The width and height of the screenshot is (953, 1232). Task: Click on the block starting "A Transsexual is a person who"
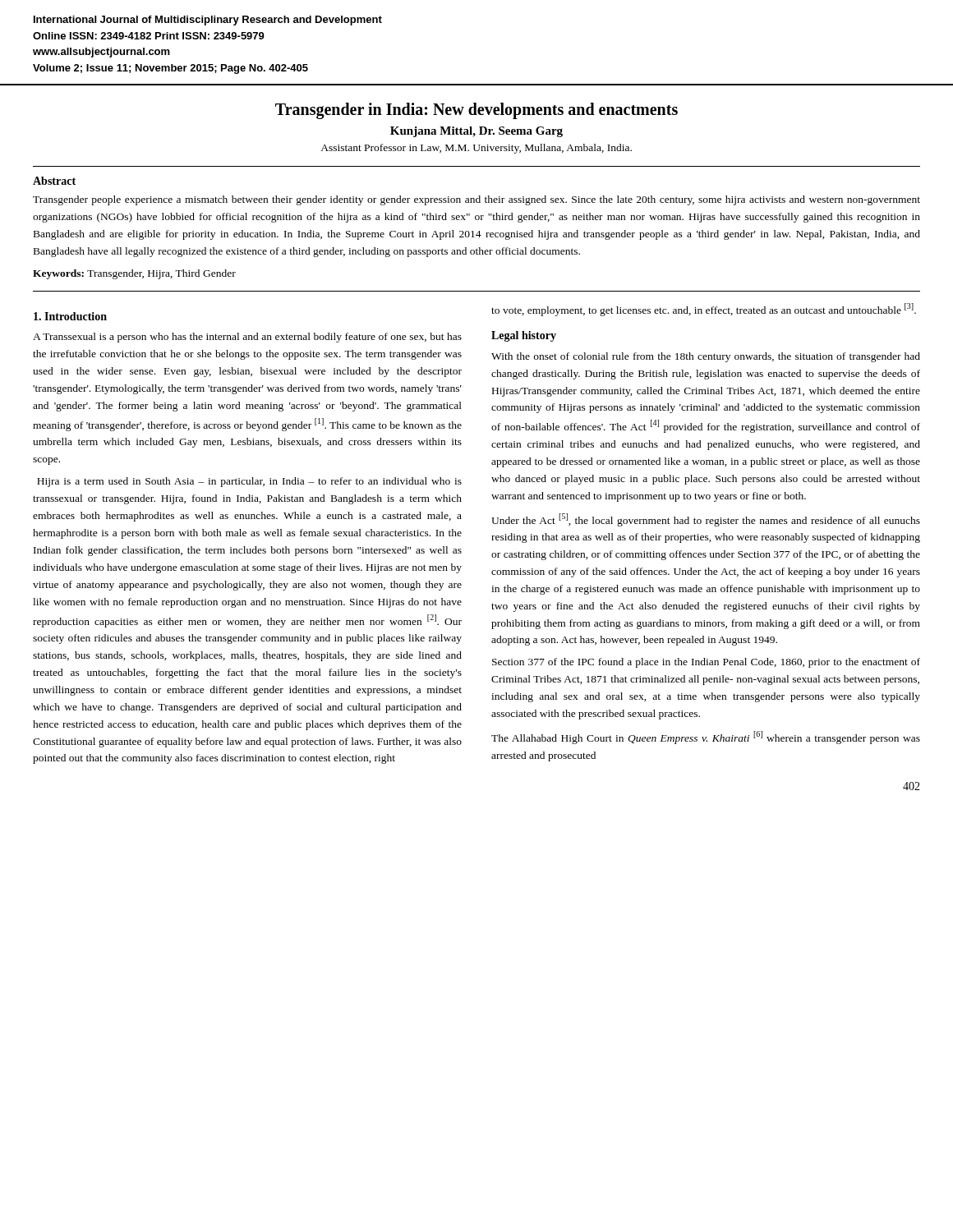tap(247, 548)
